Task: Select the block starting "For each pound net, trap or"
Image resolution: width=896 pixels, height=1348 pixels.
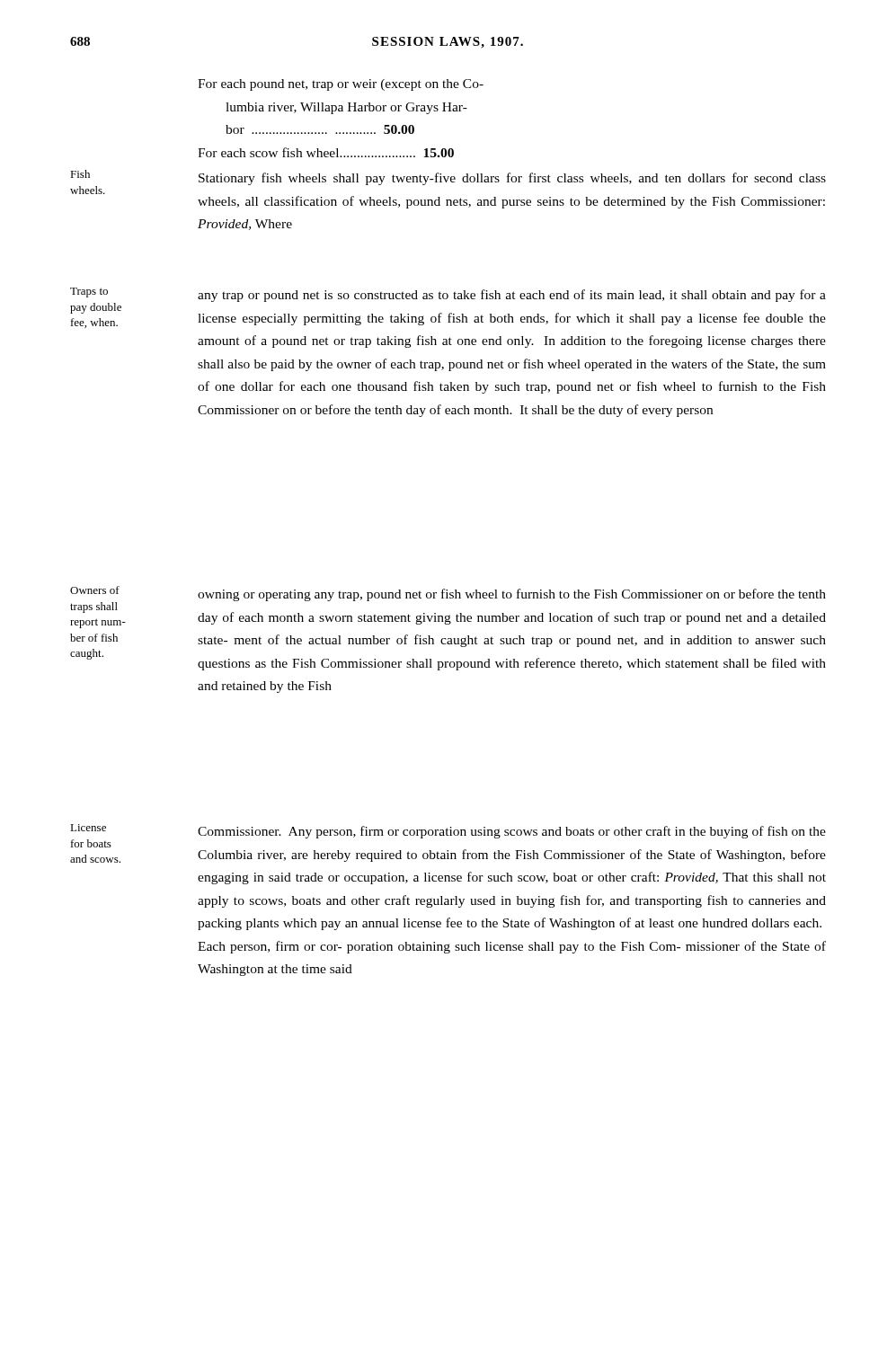Action: 341,118
